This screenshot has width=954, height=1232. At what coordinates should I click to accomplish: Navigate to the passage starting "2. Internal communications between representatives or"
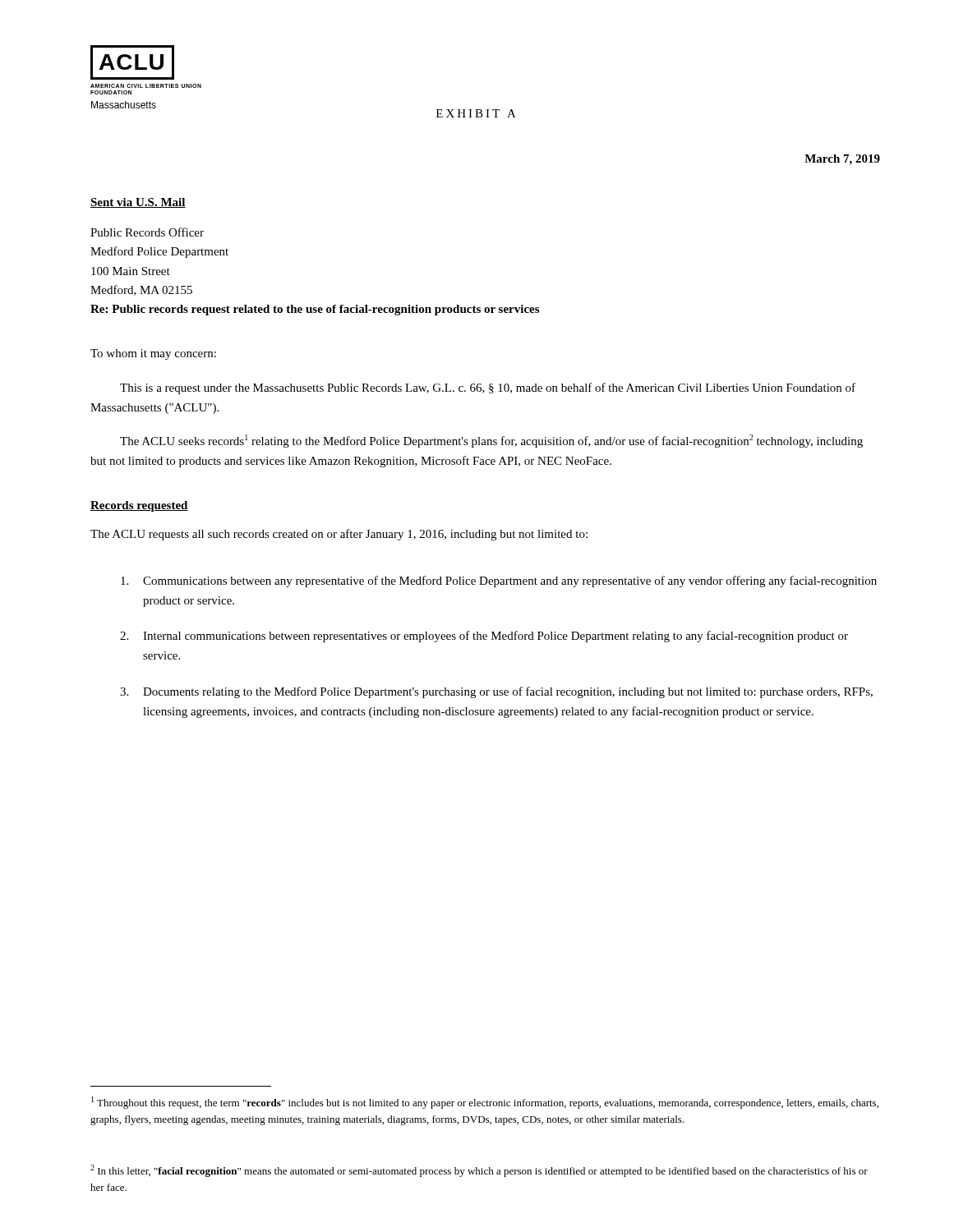500,646
